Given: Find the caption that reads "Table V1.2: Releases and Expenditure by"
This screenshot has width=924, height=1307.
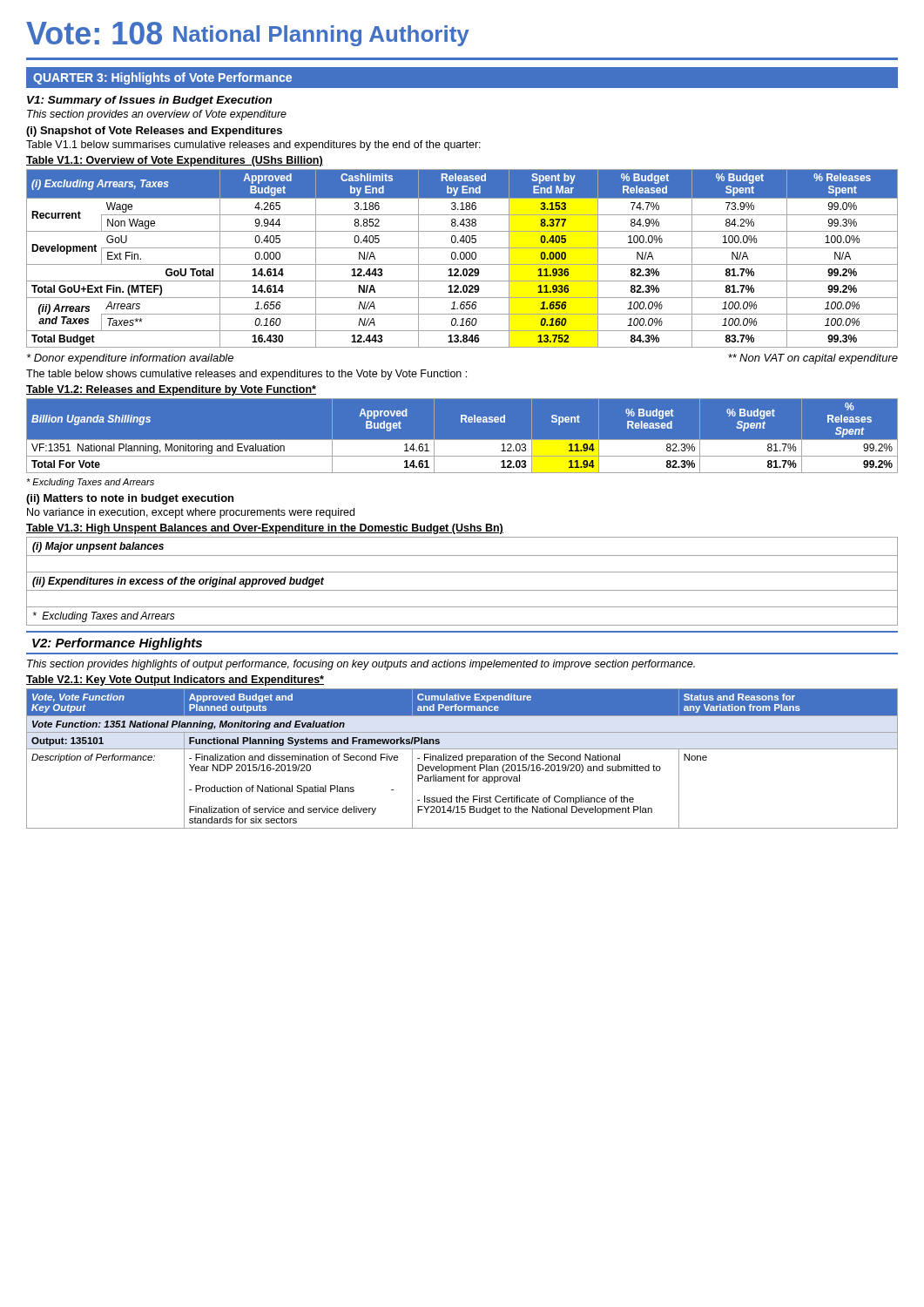Looking at the screenshot, I should (x=171, y=389).
